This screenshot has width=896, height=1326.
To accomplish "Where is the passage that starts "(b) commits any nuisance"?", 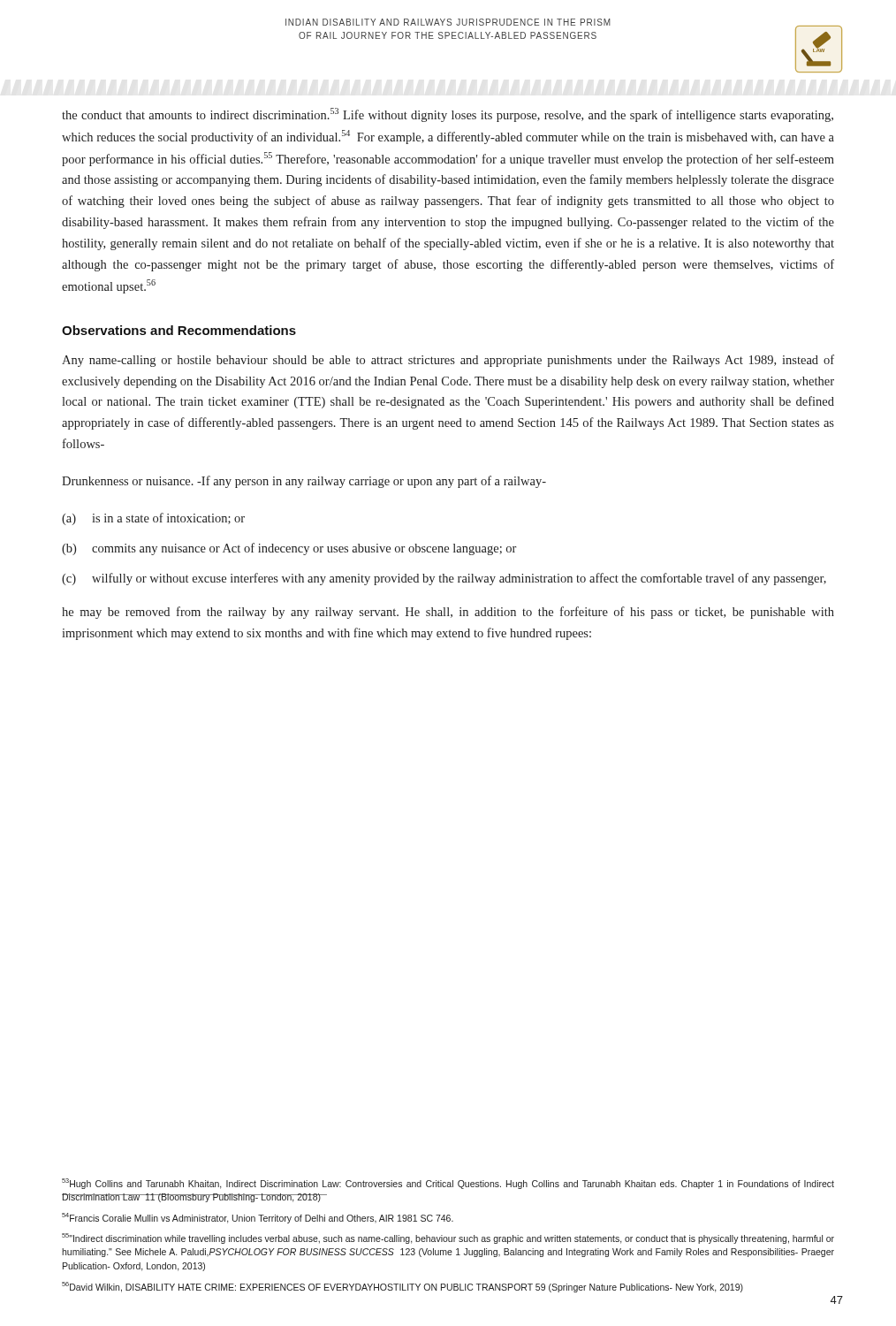I will click(448, 549).
